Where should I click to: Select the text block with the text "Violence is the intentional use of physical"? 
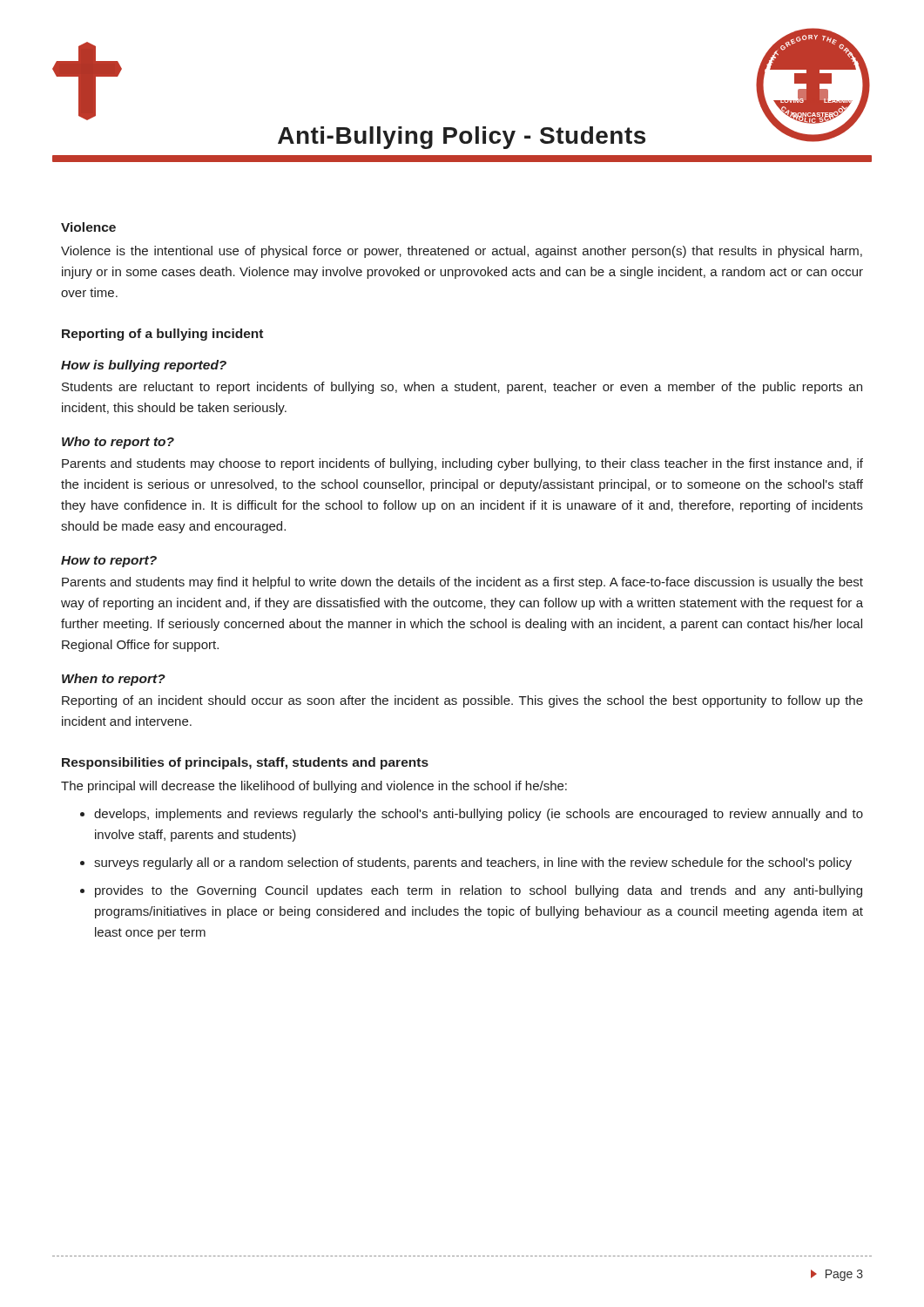click(x=462, y=271)
